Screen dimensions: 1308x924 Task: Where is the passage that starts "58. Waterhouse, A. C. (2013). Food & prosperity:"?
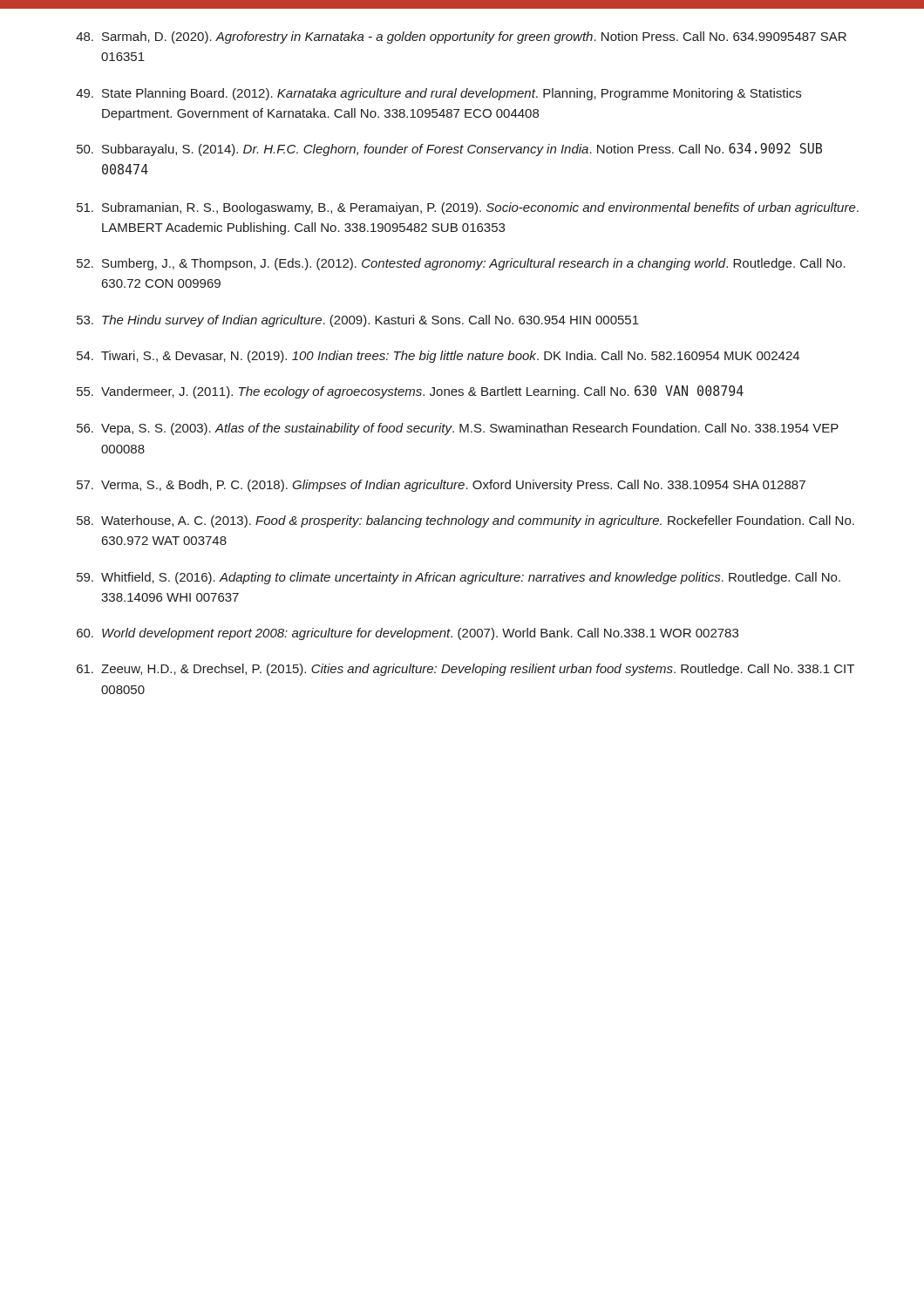pos(467,530)
